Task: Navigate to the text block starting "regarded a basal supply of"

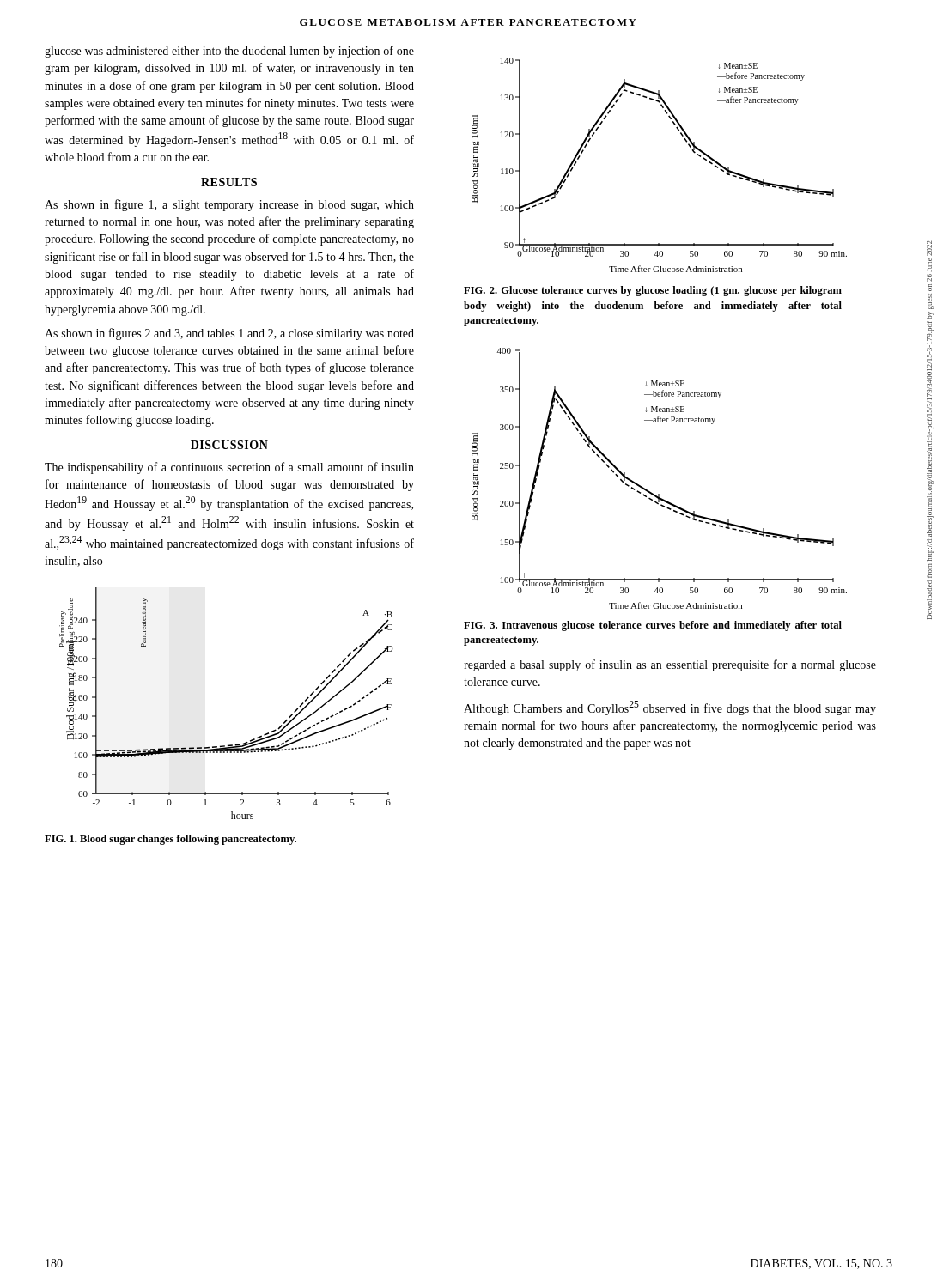Action: pyautogui.click(x=670, y=705)
